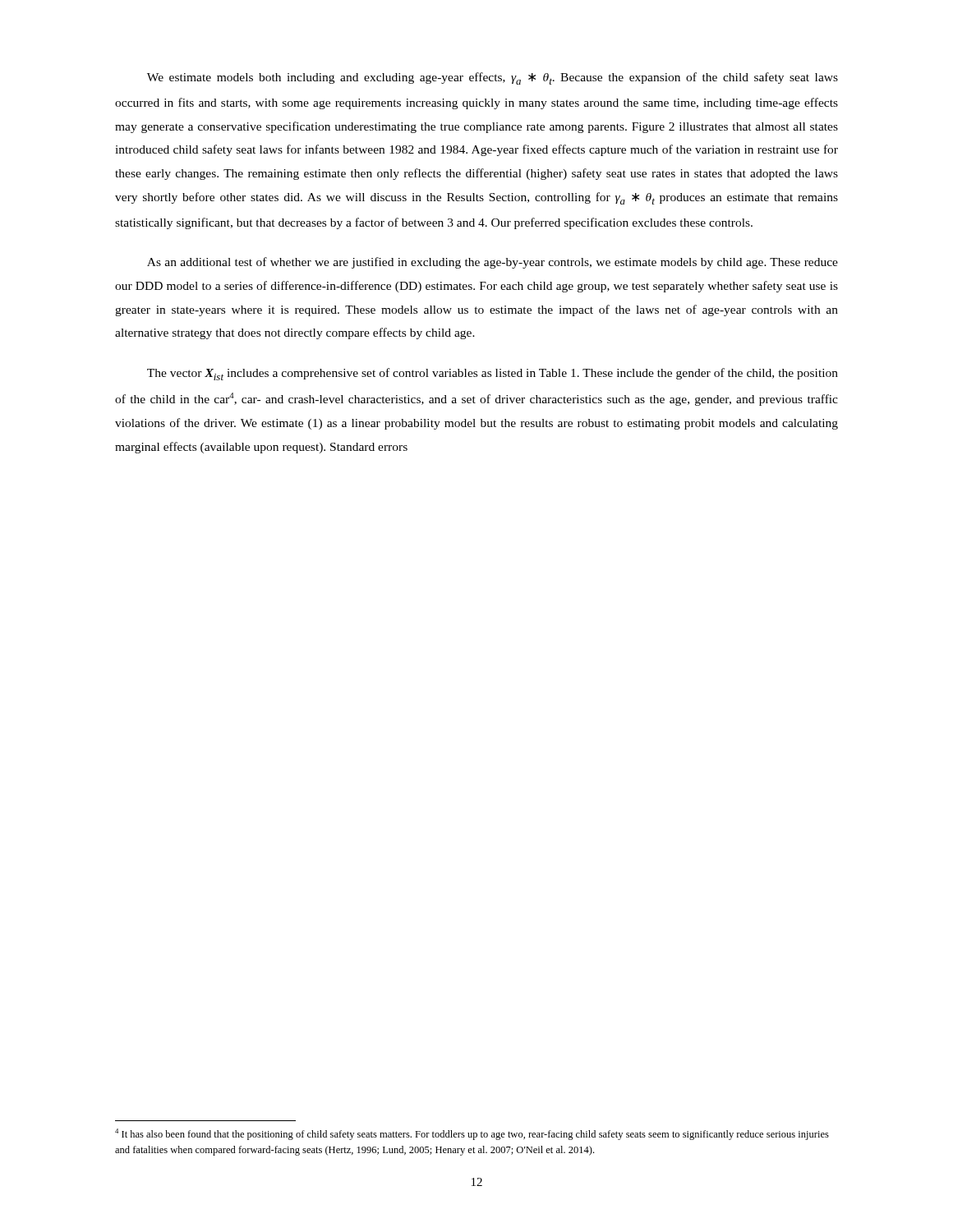953x1232 pixels.
Task: Locate the text starting "4 It has also been"
Action: click(472, 1142)
